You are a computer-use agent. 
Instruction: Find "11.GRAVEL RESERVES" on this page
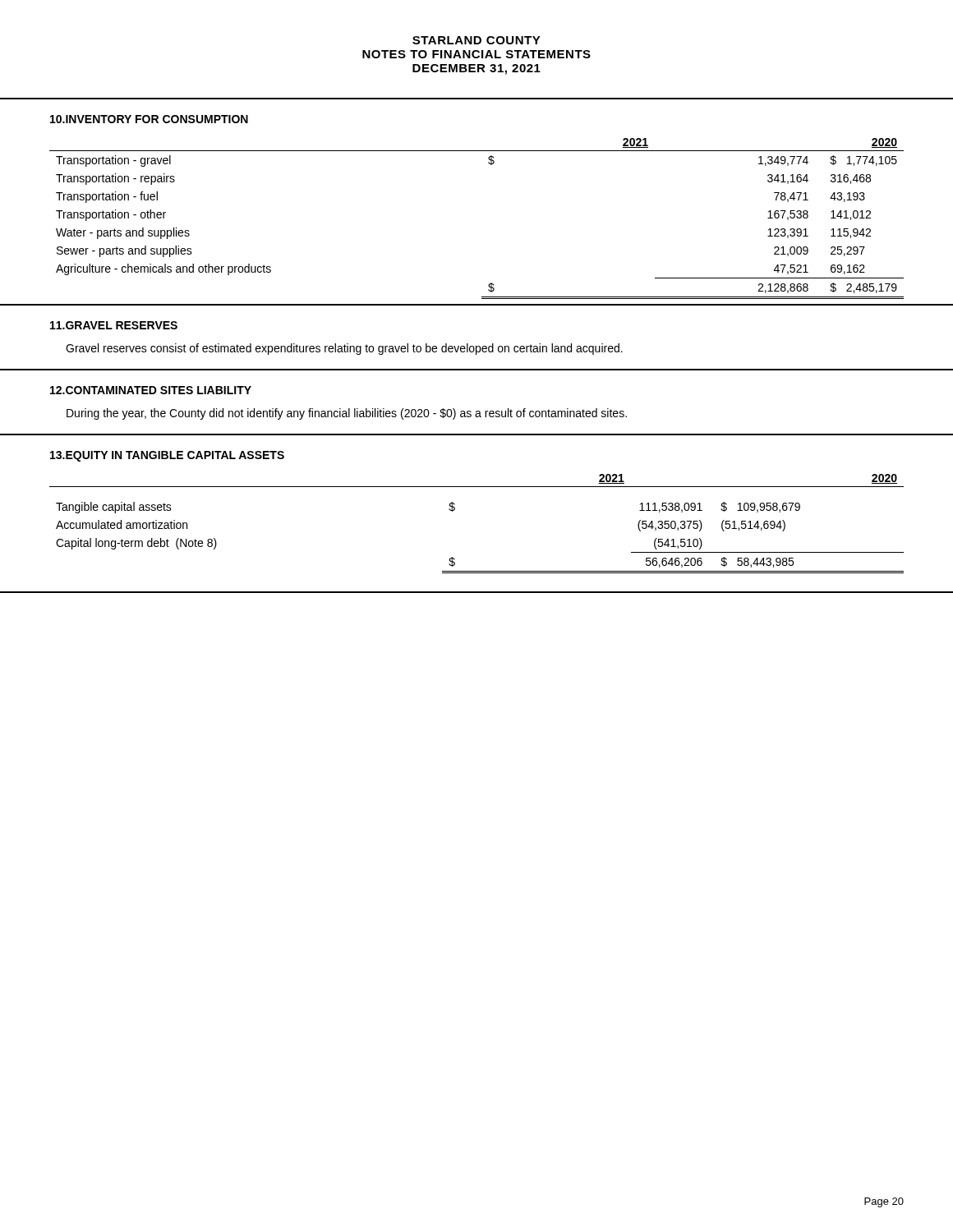click(x=114, y=325)
